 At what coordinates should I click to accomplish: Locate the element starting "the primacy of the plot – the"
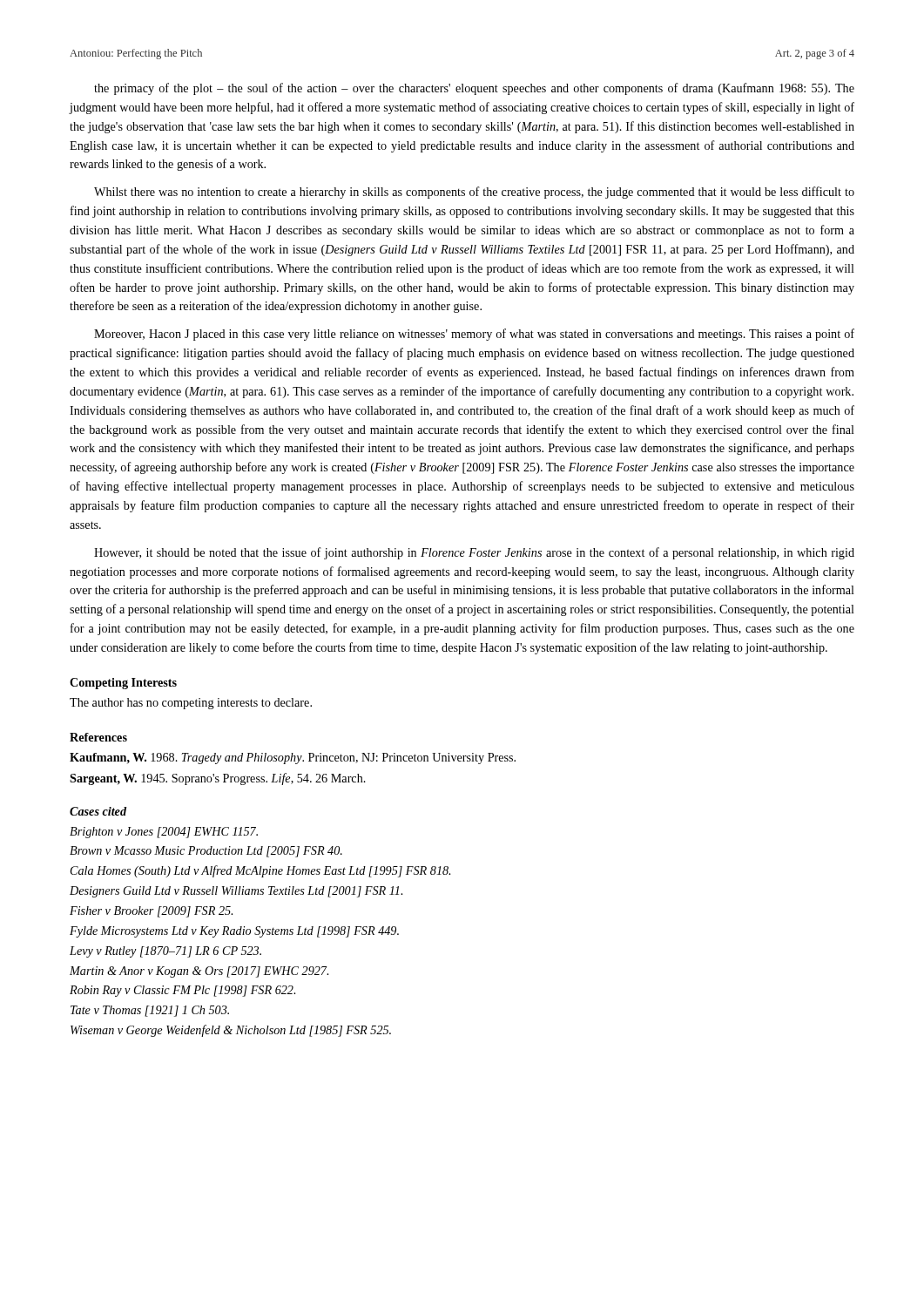[462, 126]
